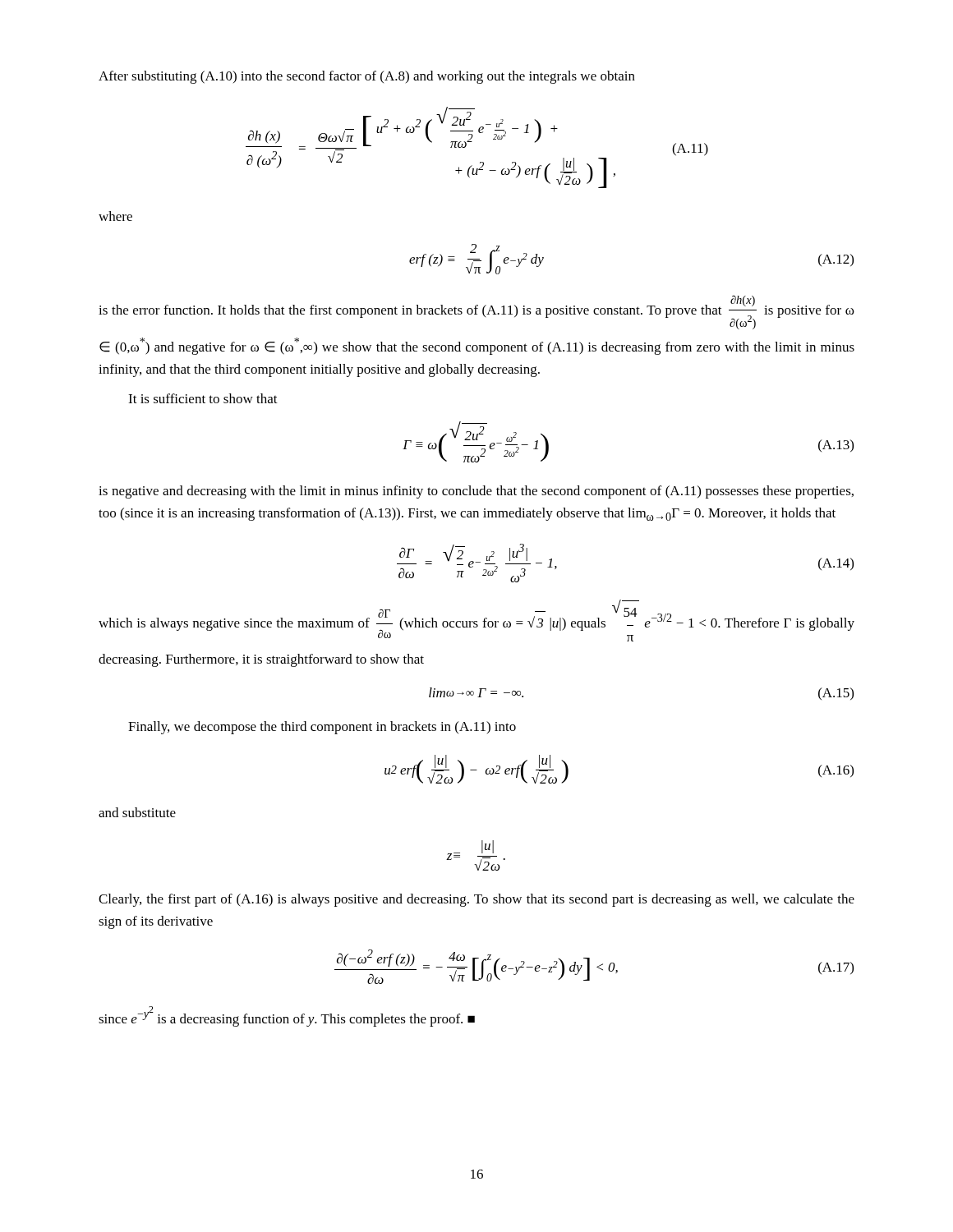This screenshot has height=1232, width=953.
Task: Find the formula on this page that starts "Γ ≡ ω ( √ 2u2 πω2"
Action: [x=476, y=445]
